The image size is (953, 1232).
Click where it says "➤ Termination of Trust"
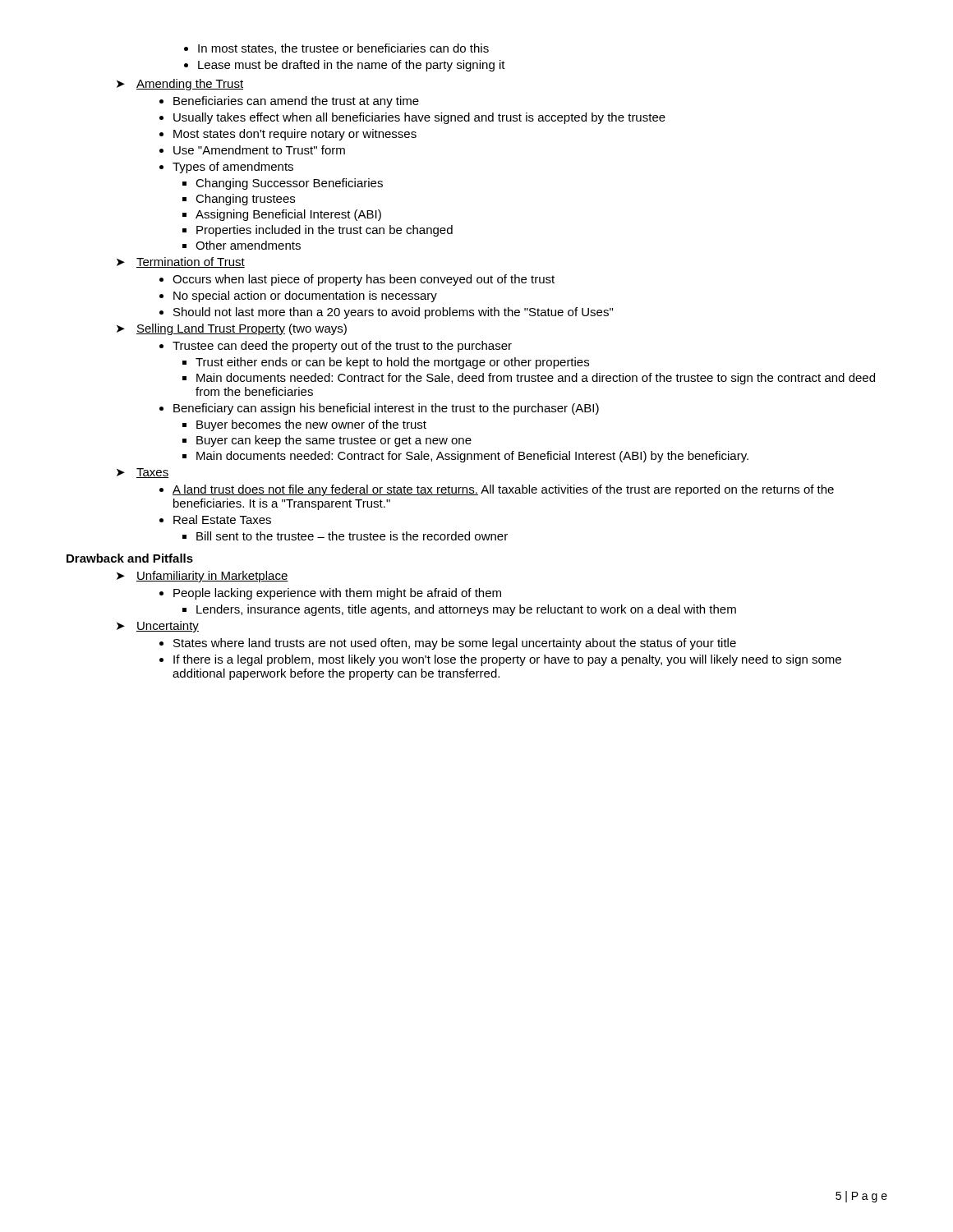[180, 262]
